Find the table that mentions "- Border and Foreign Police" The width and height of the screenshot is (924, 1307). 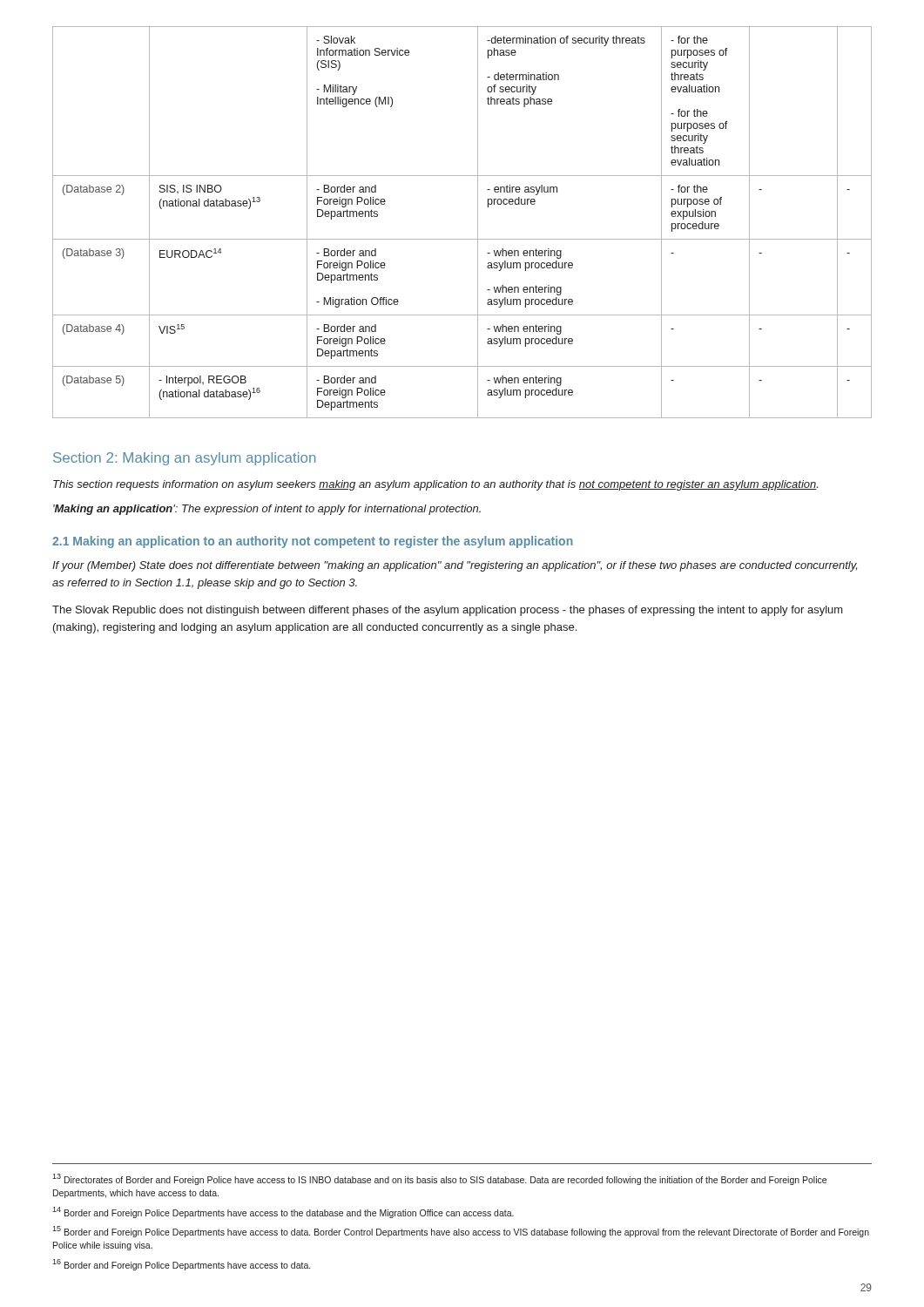pyautogui.click(x=462, y=222)
